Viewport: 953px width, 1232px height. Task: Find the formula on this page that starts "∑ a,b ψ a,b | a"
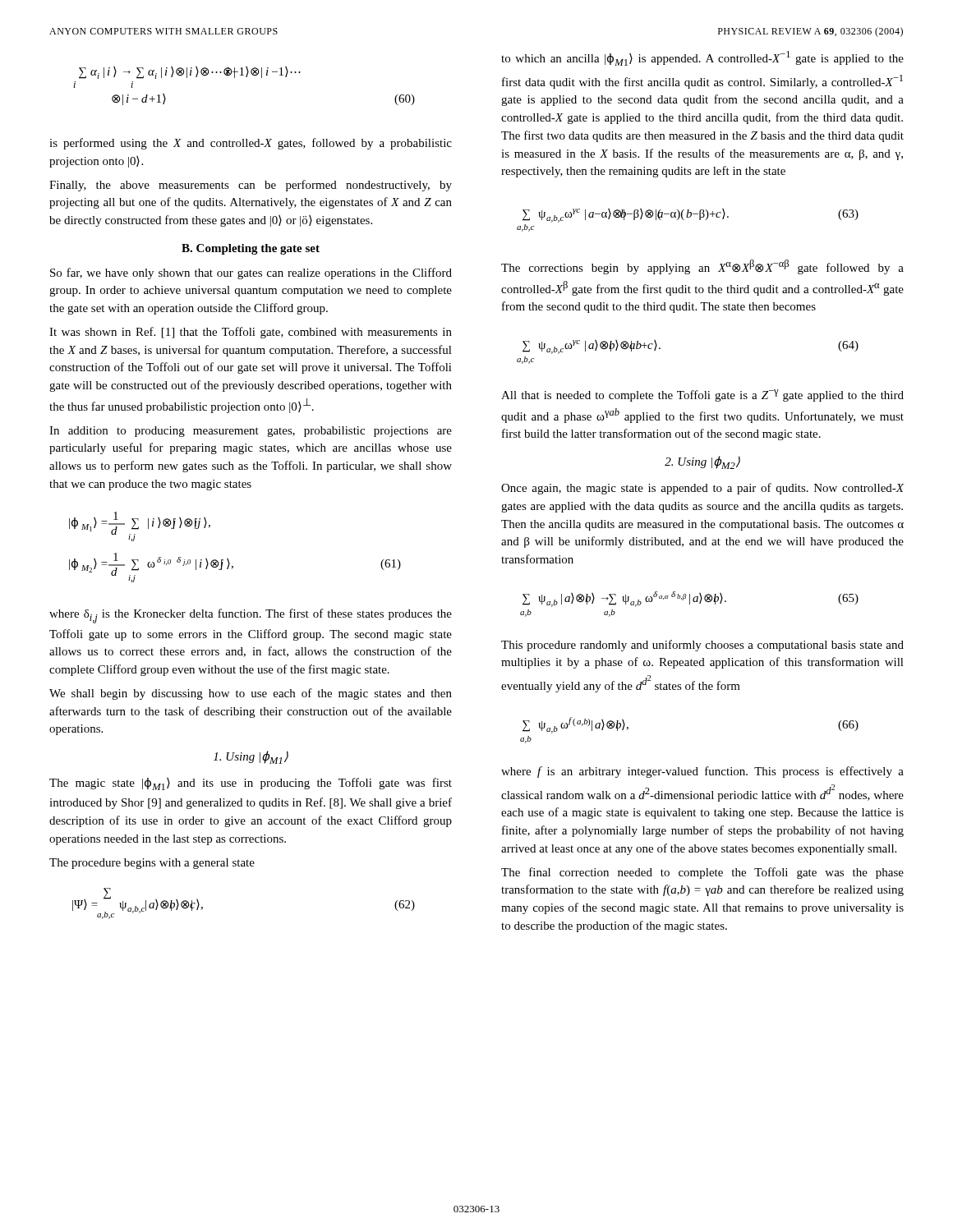click(702, 600)
